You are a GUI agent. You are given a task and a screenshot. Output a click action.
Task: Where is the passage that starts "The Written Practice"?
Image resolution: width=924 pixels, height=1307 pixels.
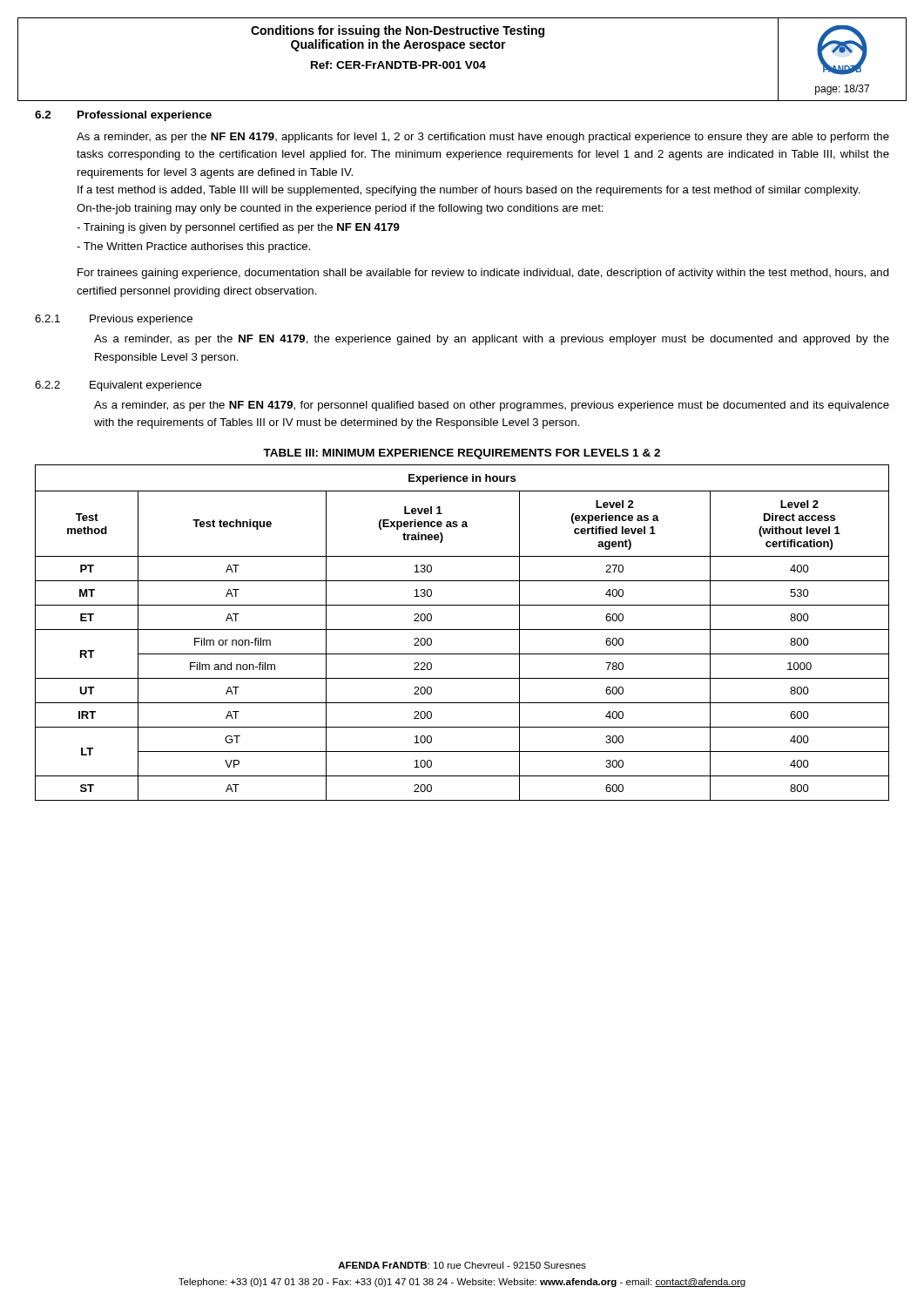coord(194,246)
